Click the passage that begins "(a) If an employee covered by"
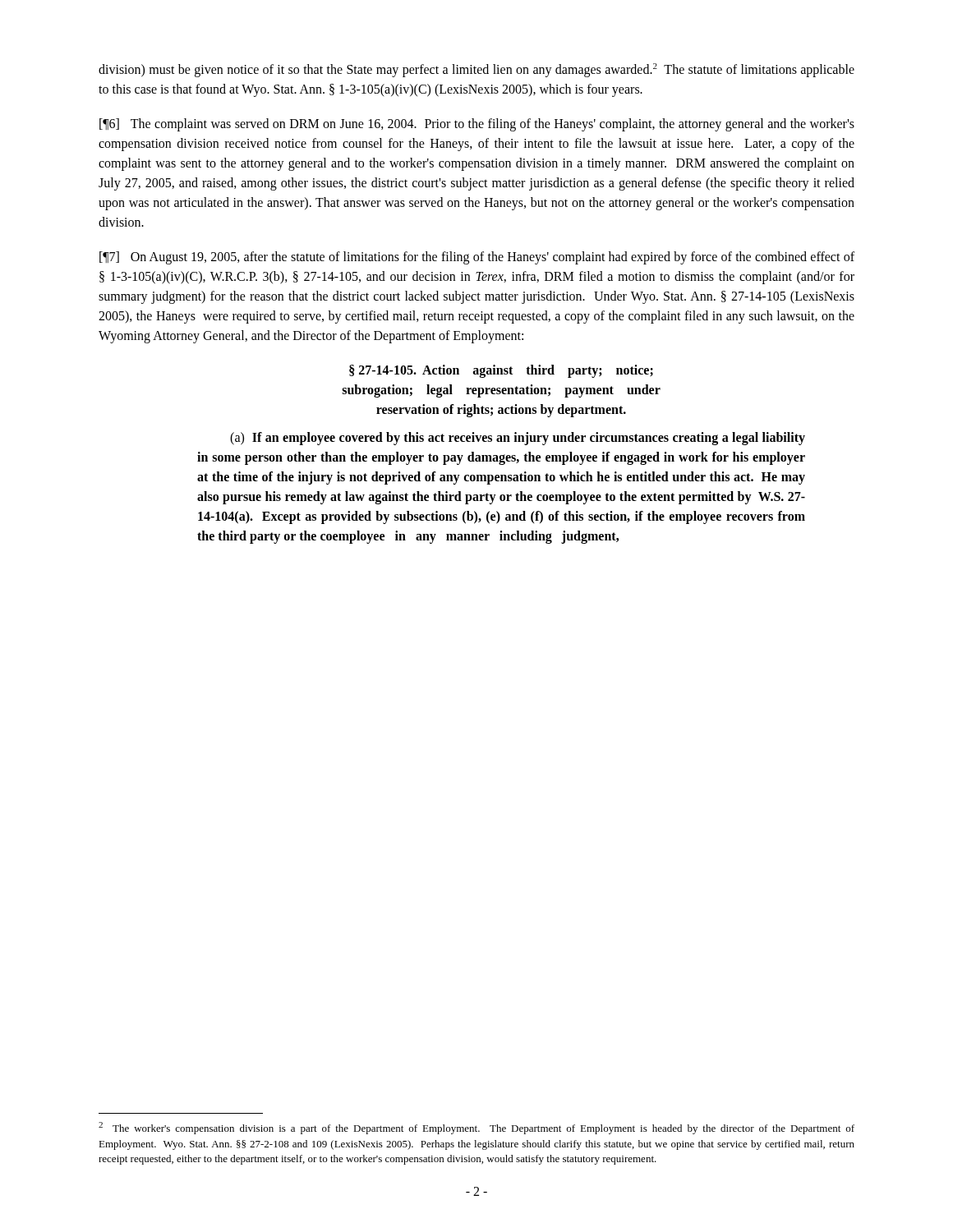 (501, 487)
